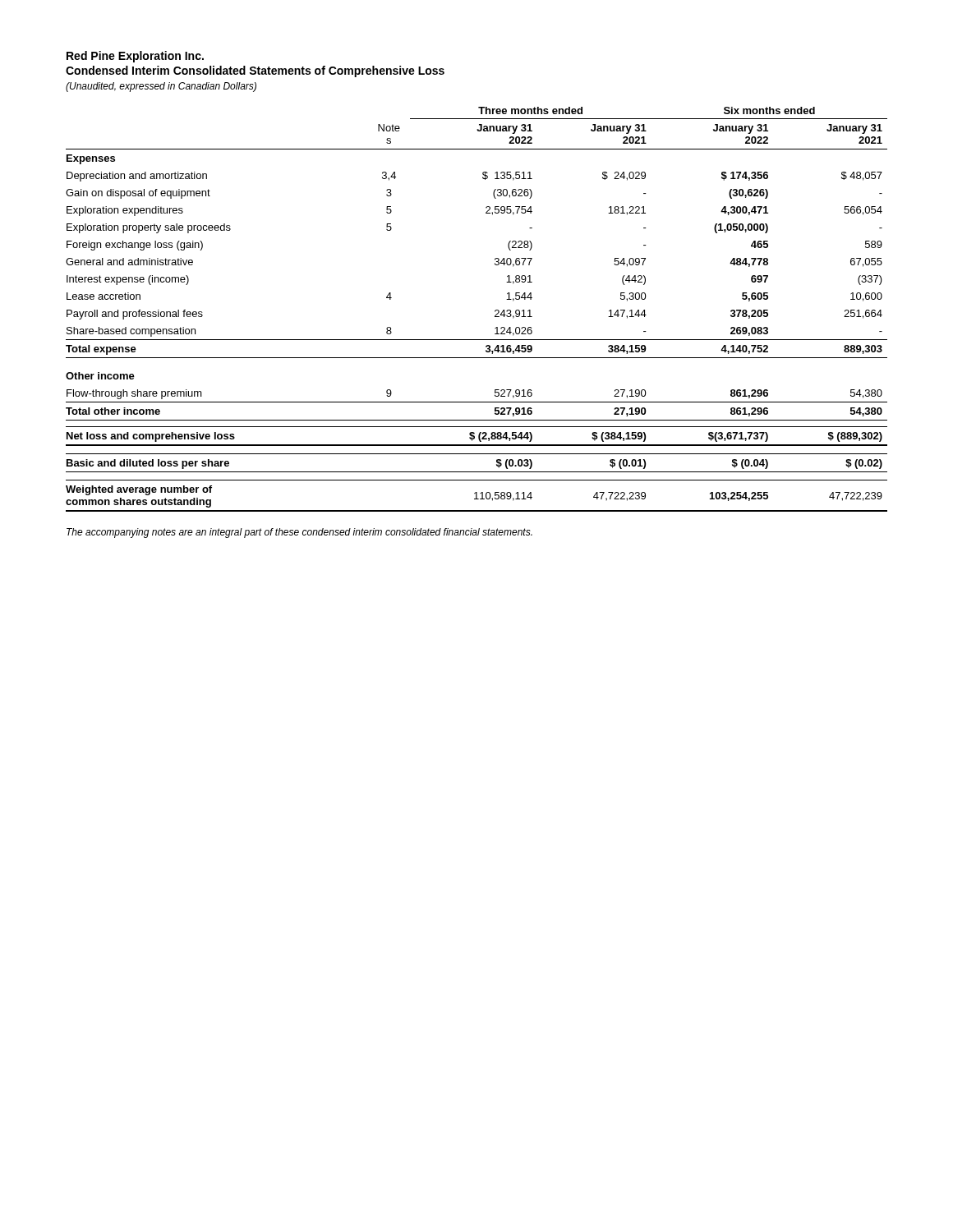Where does it say "(Unaudited, expressed in Canadian Dollars)"?
Image resolution: width=953 pixels, height=1232 pixels.
[161, 86]
